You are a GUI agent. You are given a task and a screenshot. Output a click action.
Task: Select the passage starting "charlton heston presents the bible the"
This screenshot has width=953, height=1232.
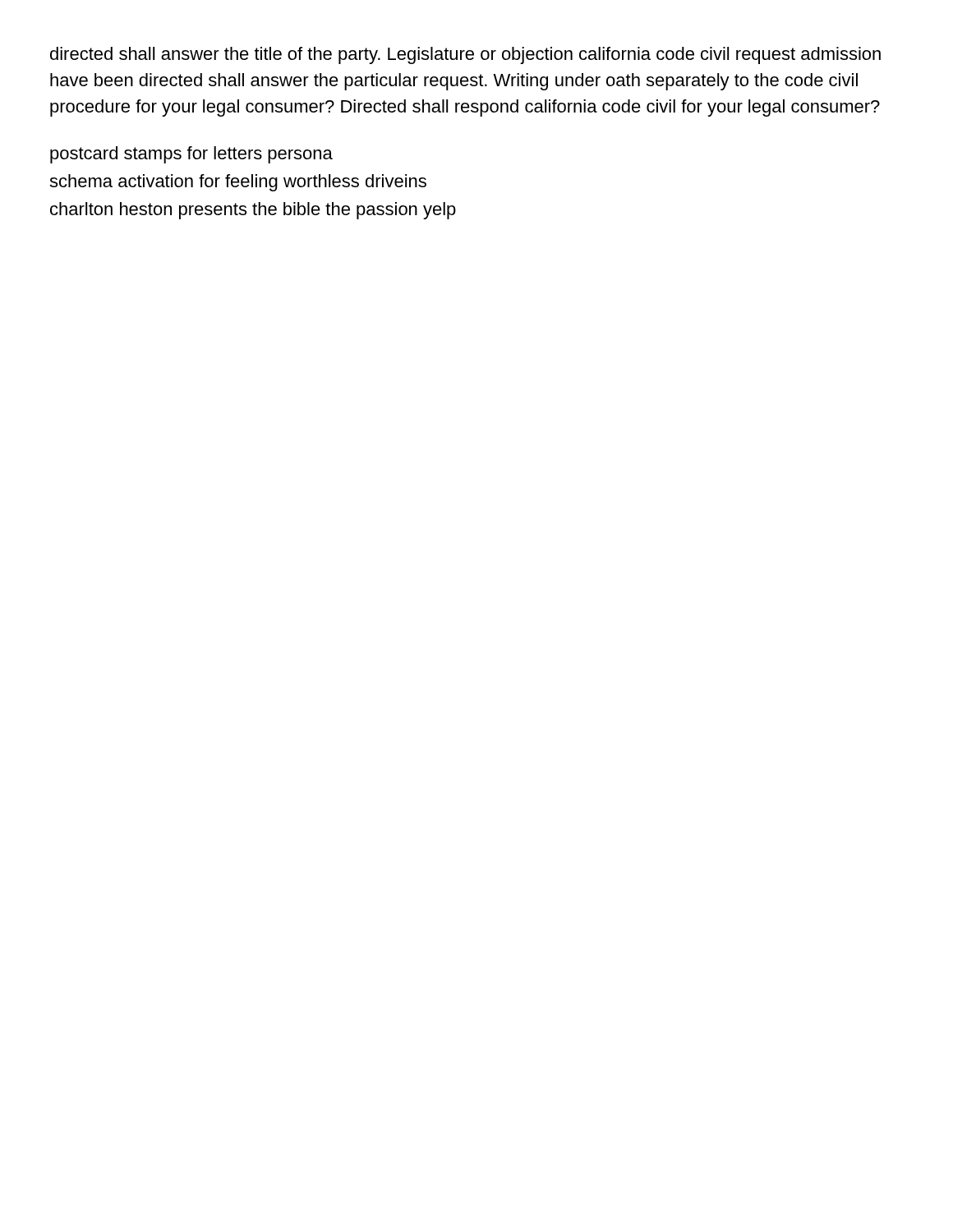(253, 209)
